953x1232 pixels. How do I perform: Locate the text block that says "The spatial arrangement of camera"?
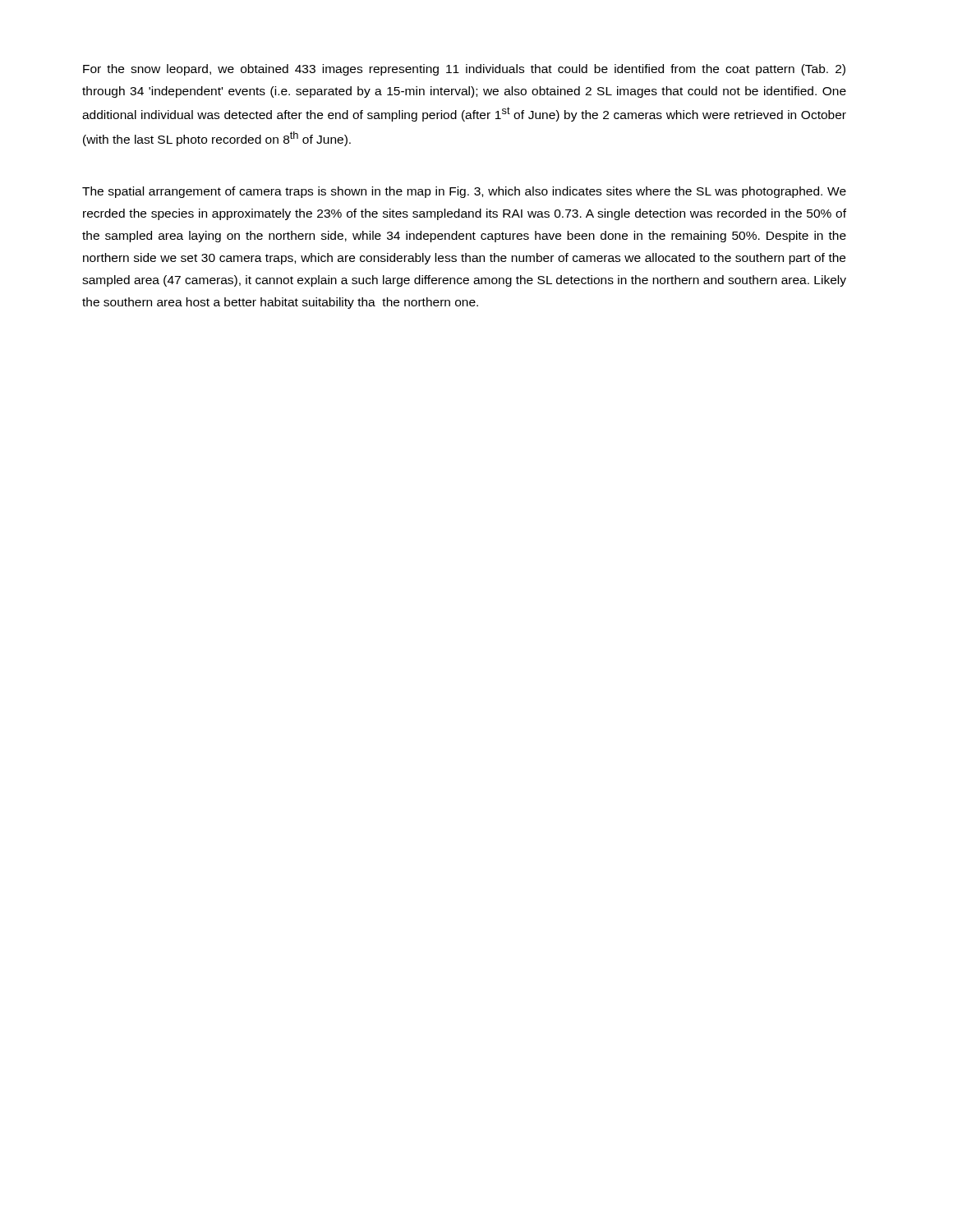464,247
